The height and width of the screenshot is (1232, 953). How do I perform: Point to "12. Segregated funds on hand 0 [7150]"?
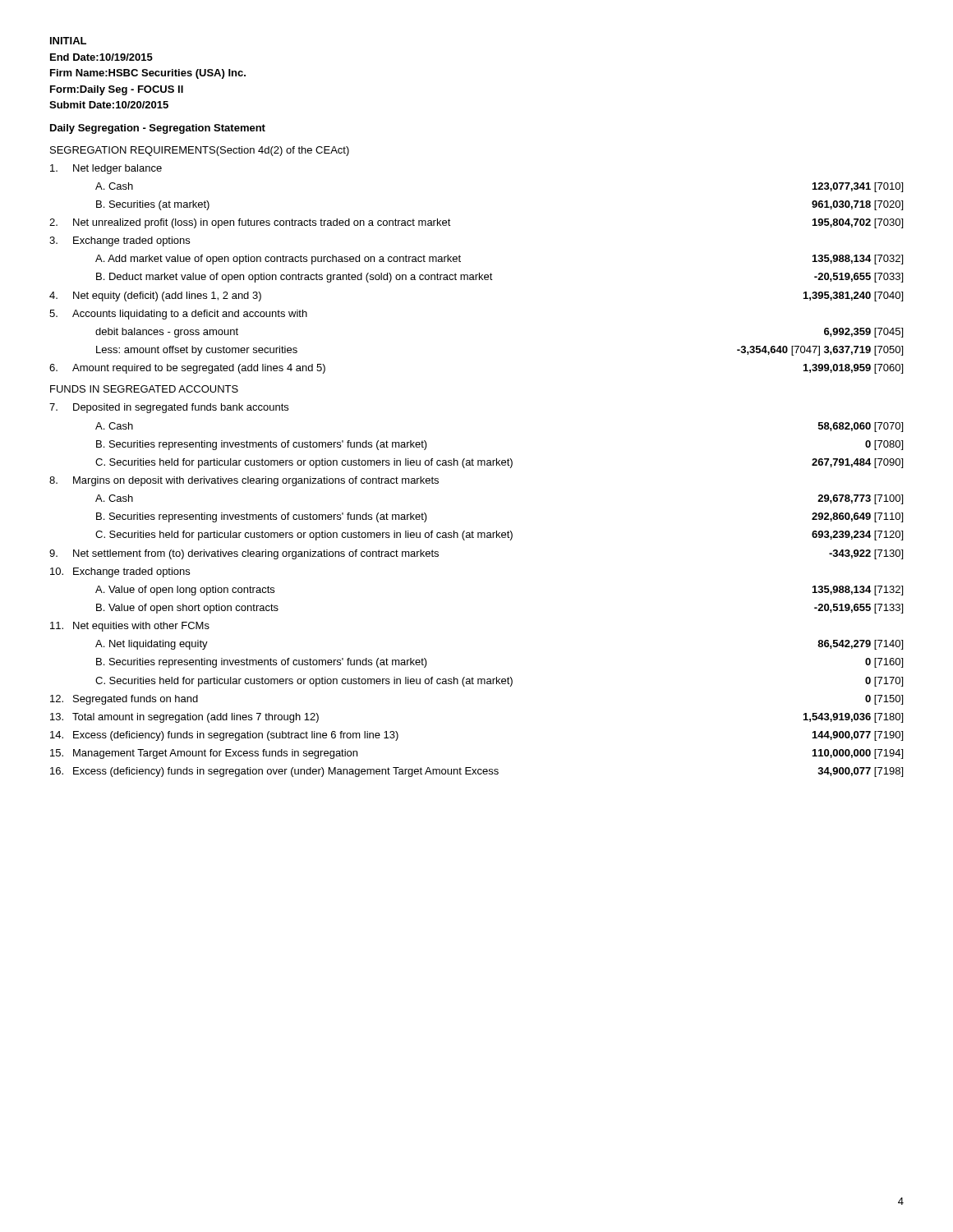117,699
